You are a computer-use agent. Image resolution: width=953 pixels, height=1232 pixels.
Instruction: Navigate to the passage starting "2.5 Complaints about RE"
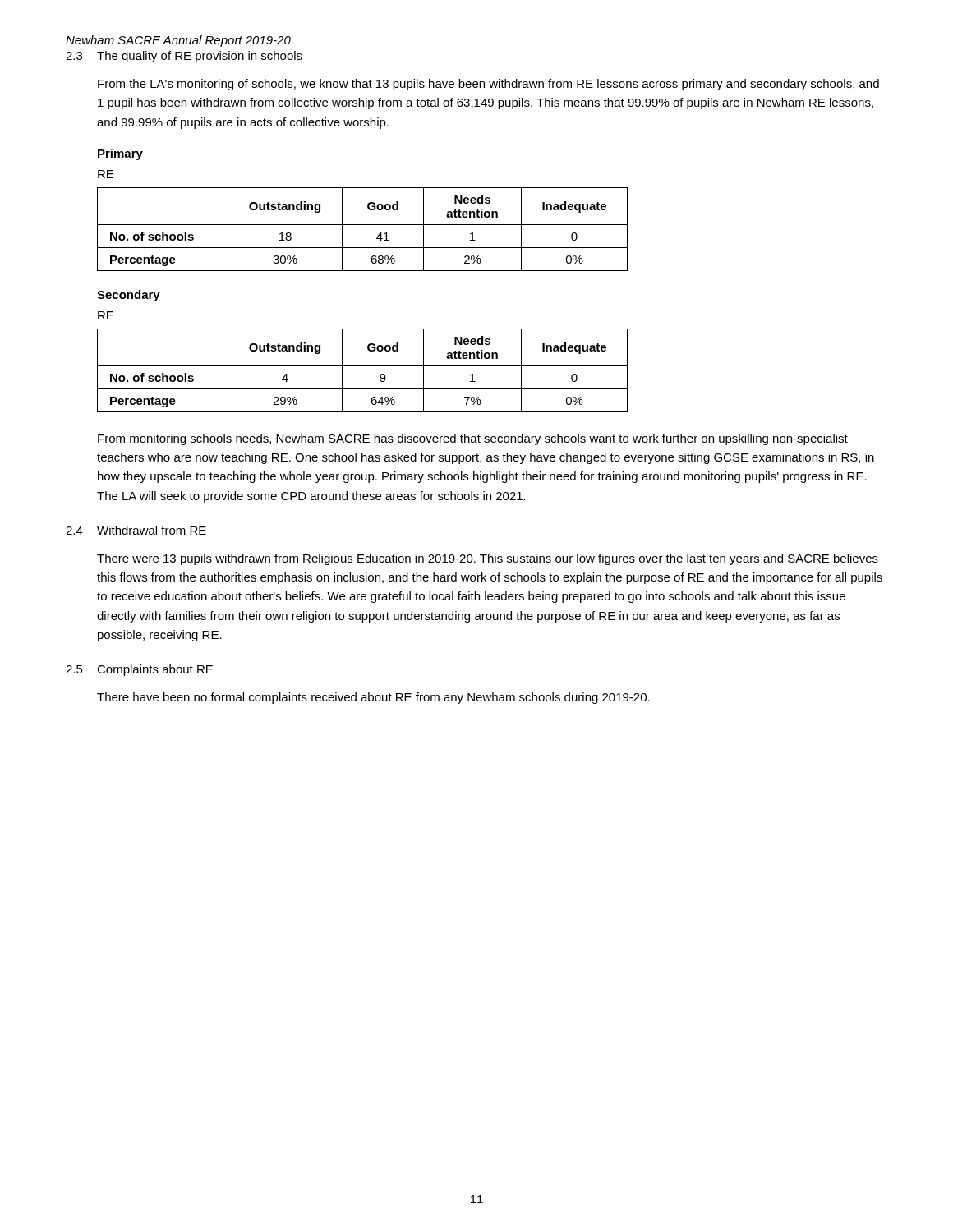pyautogui.click(x=140, y=669)
